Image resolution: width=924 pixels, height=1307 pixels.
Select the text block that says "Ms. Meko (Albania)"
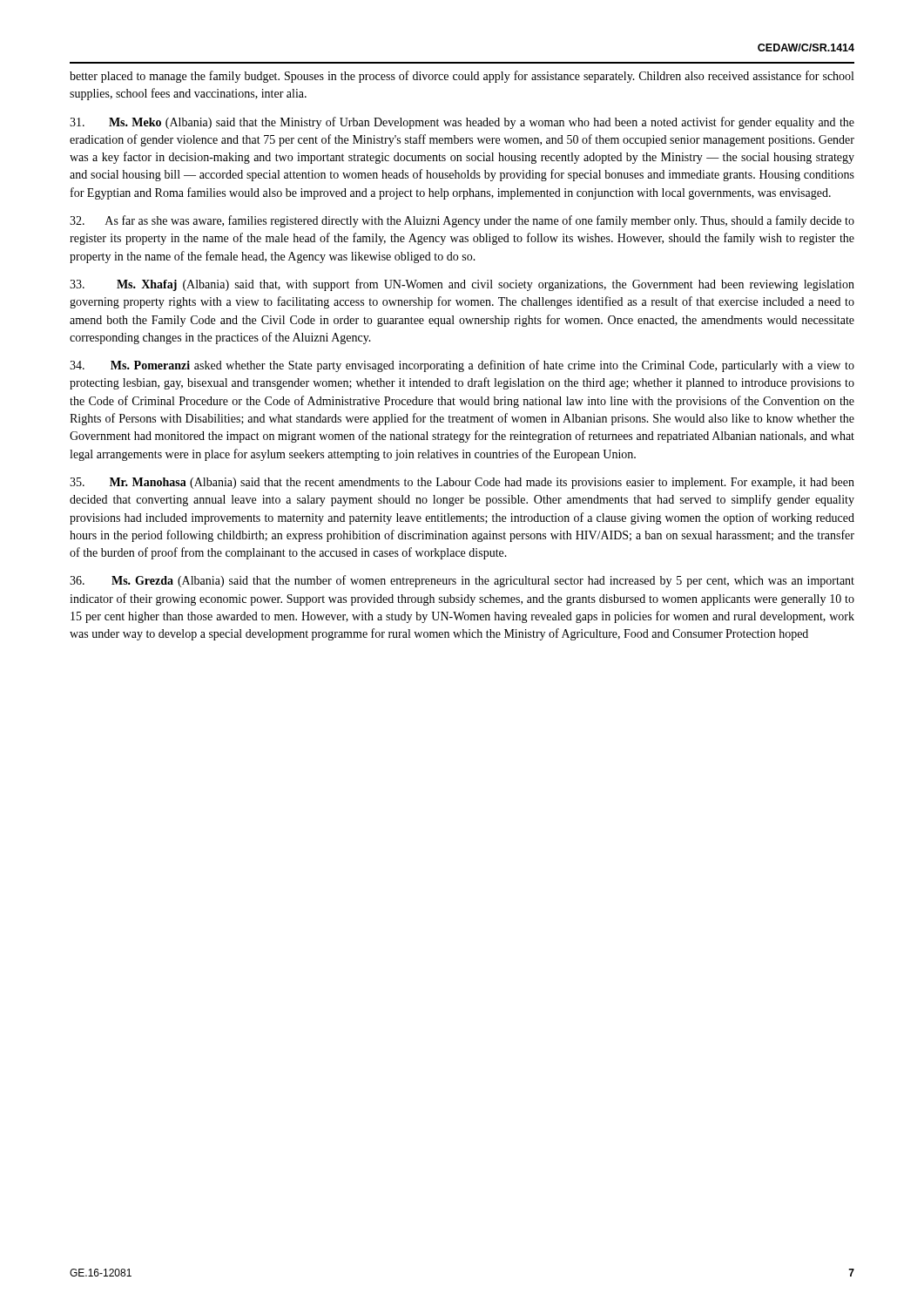tap(462, 157)
